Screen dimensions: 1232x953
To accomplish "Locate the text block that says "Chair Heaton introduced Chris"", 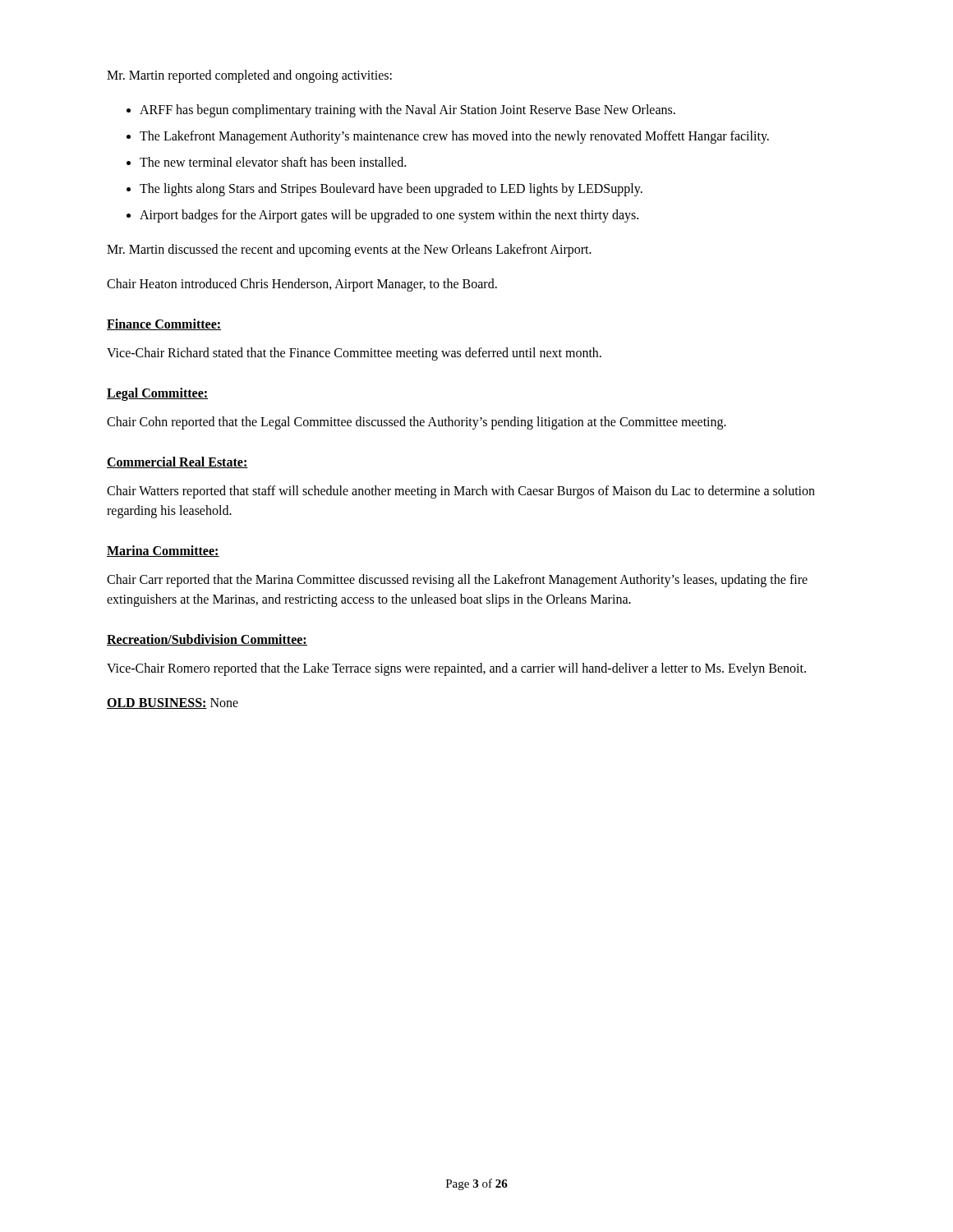I will 302,284.
